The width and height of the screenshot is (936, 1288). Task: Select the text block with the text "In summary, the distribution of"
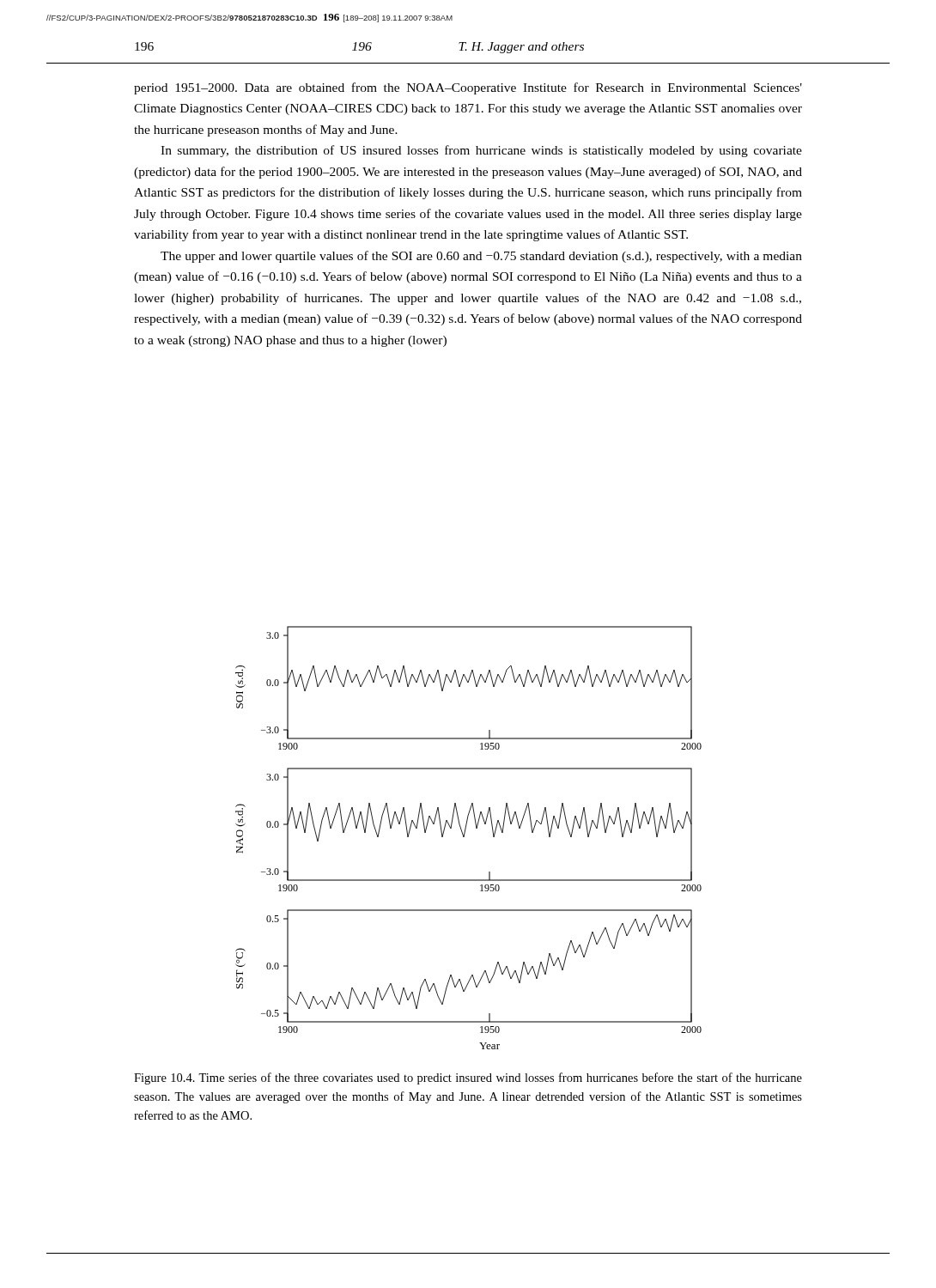pyautogui.click(x=468, y=193)
